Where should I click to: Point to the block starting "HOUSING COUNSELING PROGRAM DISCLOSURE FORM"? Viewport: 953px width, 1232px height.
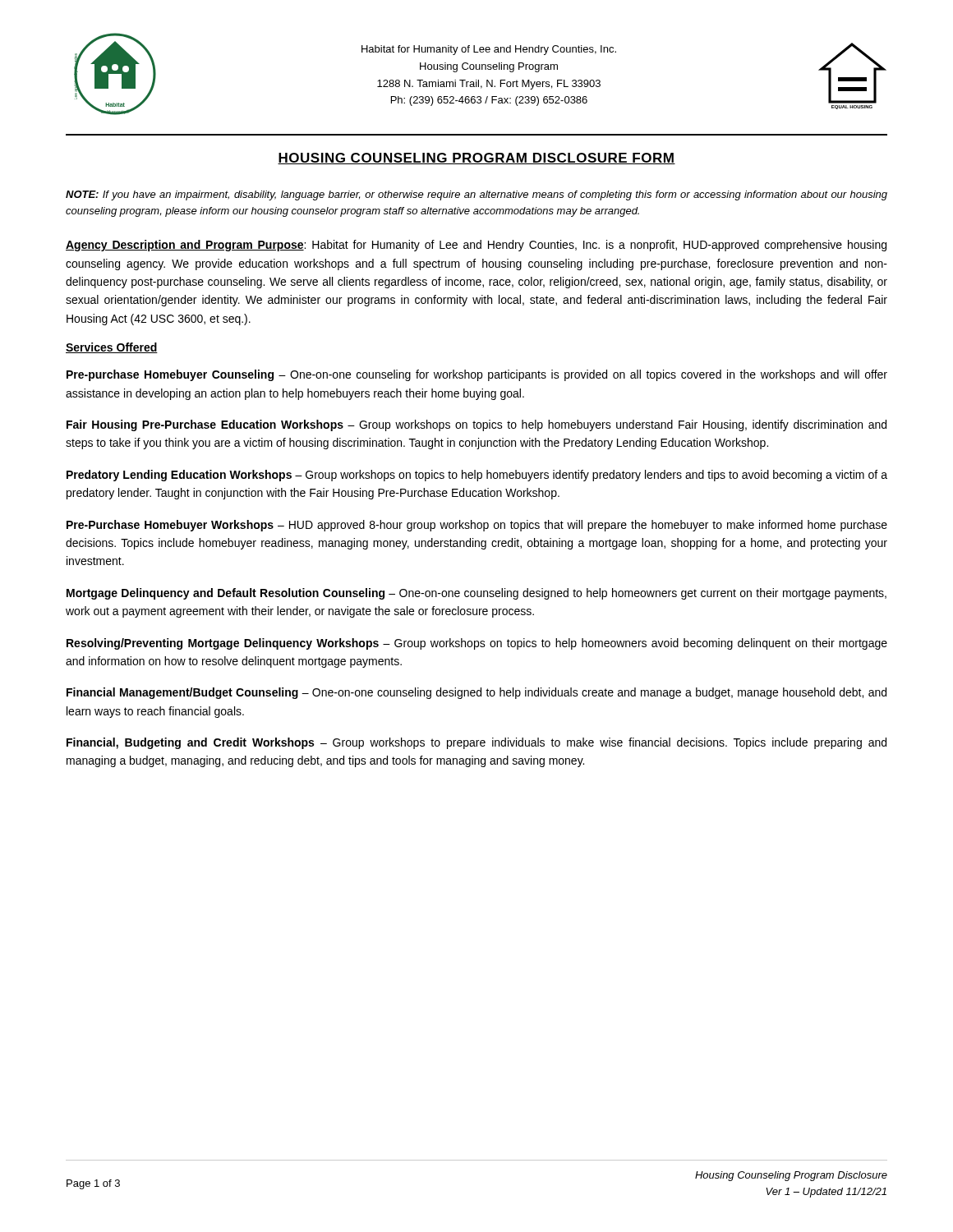pyautogui.click(x=476, y=158)
